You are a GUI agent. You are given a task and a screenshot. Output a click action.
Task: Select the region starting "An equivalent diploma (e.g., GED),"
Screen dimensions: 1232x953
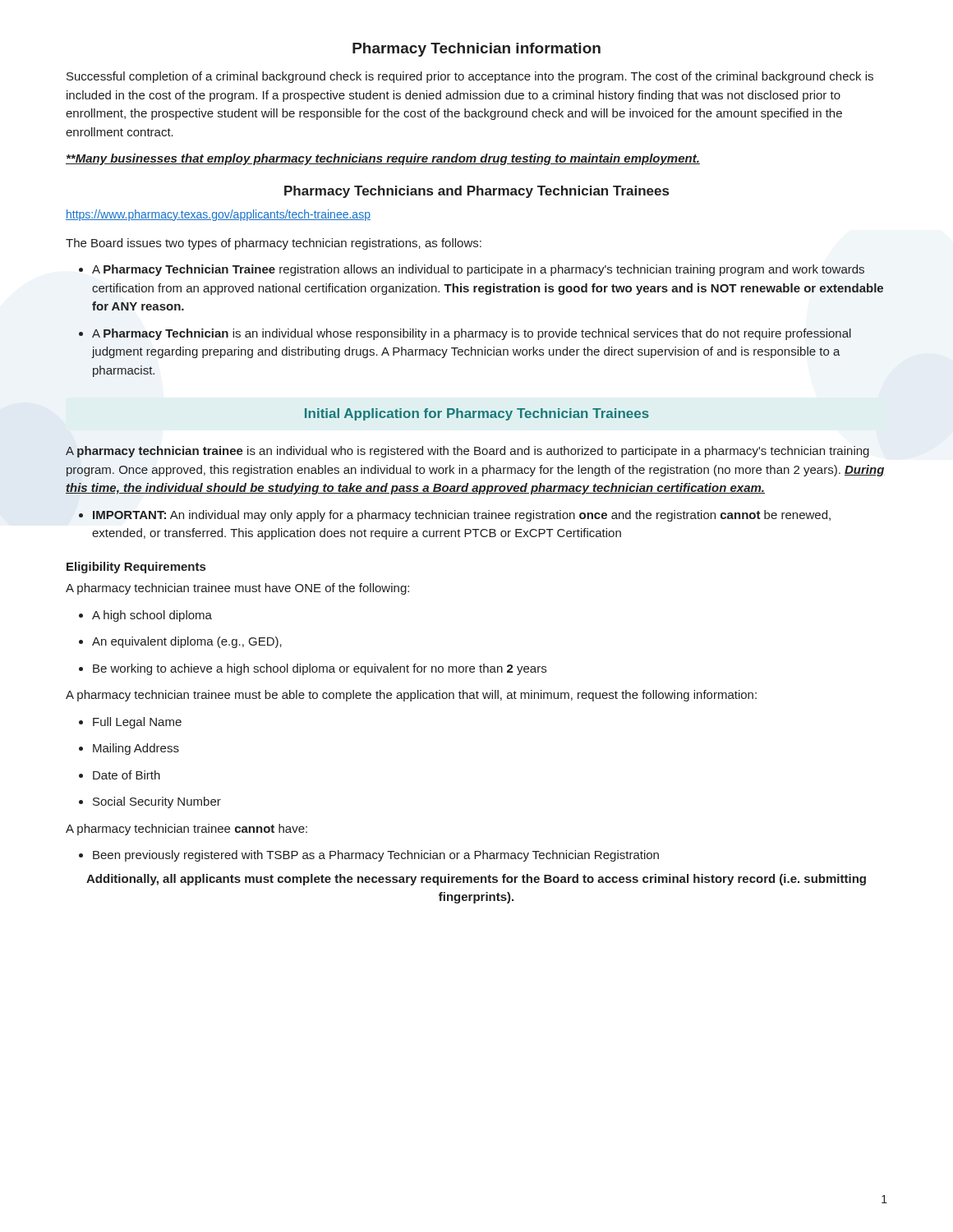pyautogui.click(x=180, y=642)
